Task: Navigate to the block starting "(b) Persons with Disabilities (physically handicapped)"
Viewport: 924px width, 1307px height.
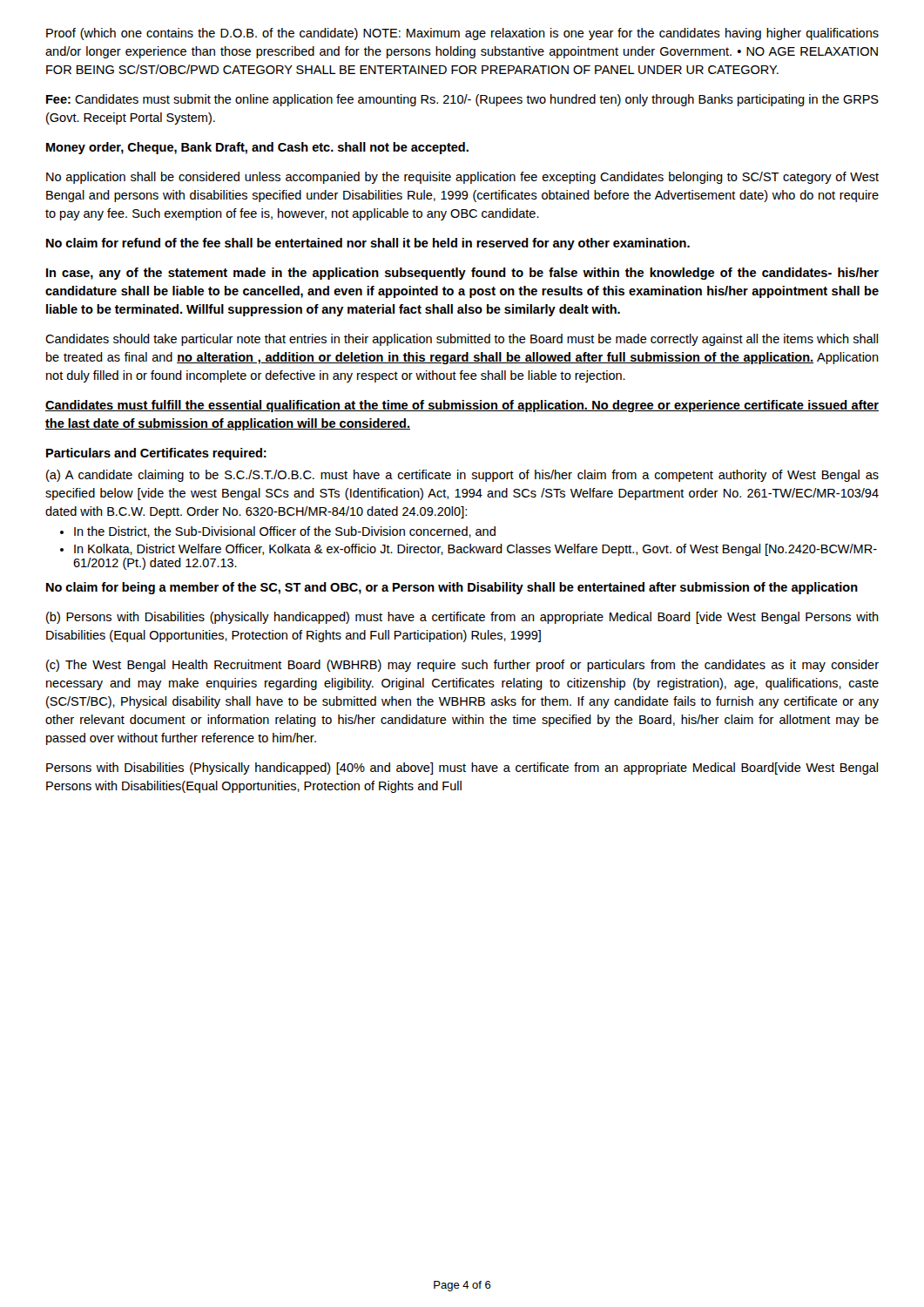Action: (462, 627)
